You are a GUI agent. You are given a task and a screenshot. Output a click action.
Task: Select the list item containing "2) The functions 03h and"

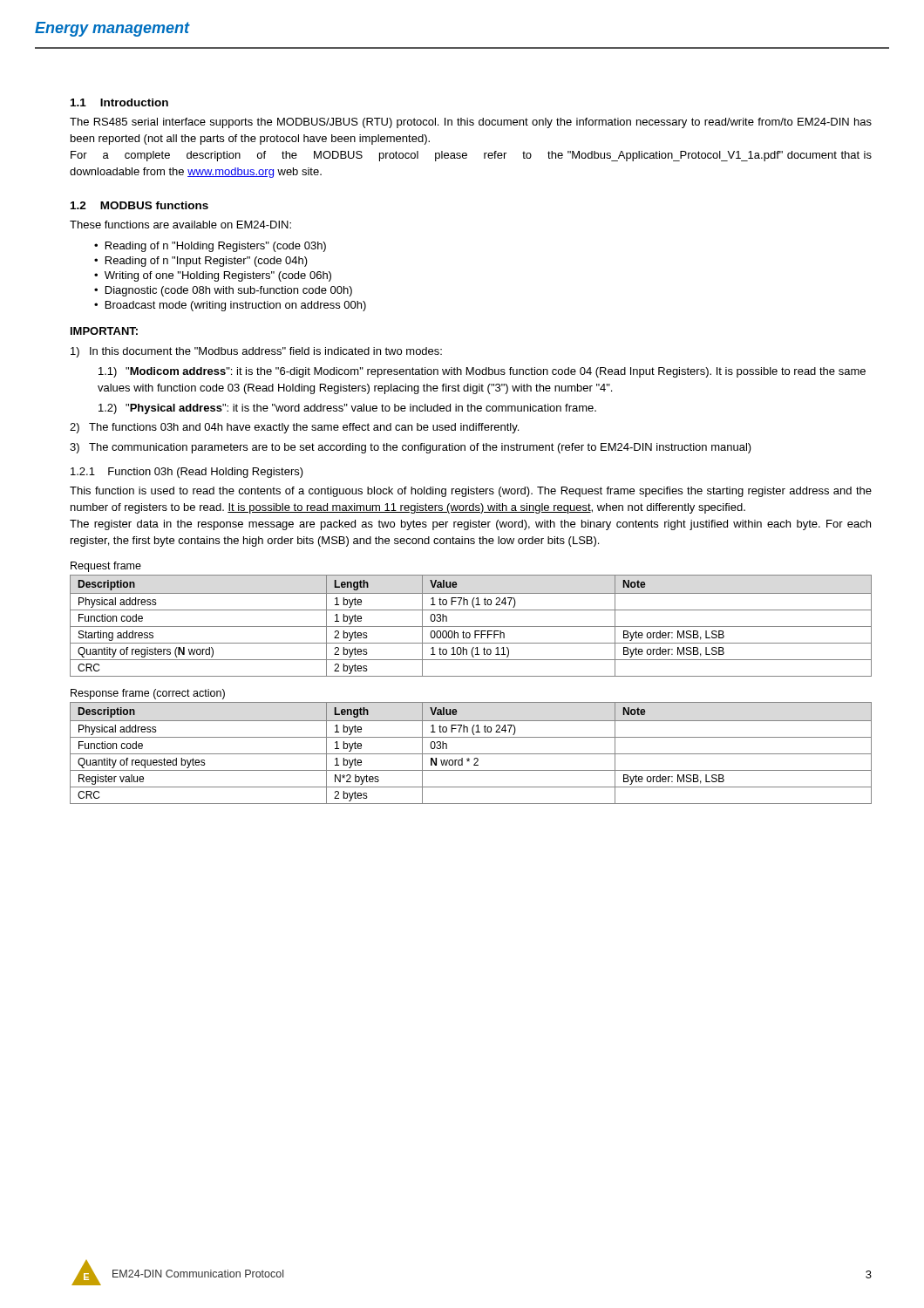click(x=471, y=428)
